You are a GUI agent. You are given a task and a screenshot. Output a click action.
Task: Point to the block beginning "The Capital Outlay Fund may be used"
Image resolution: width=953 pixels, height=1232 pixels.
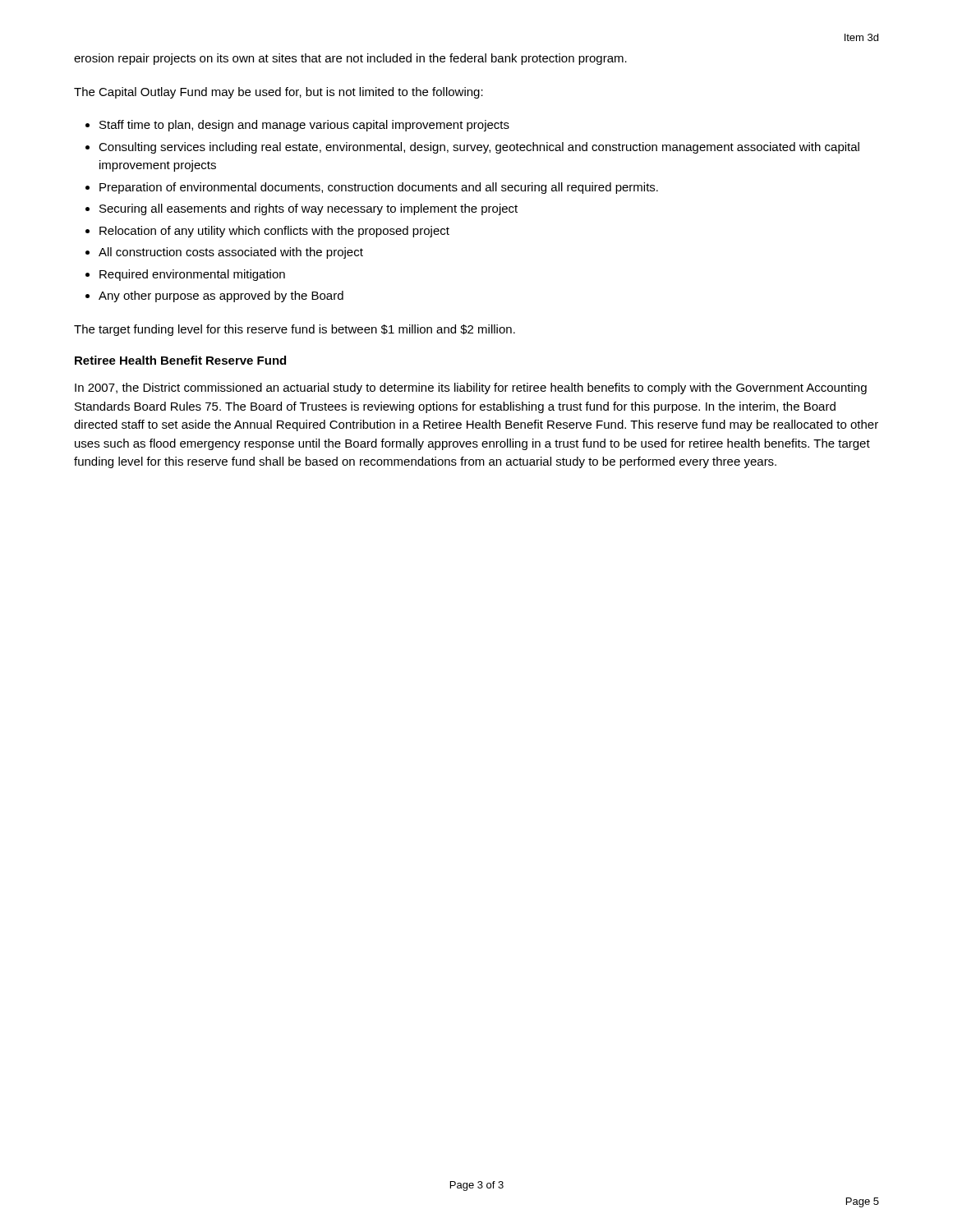click(x=279, y=91)
